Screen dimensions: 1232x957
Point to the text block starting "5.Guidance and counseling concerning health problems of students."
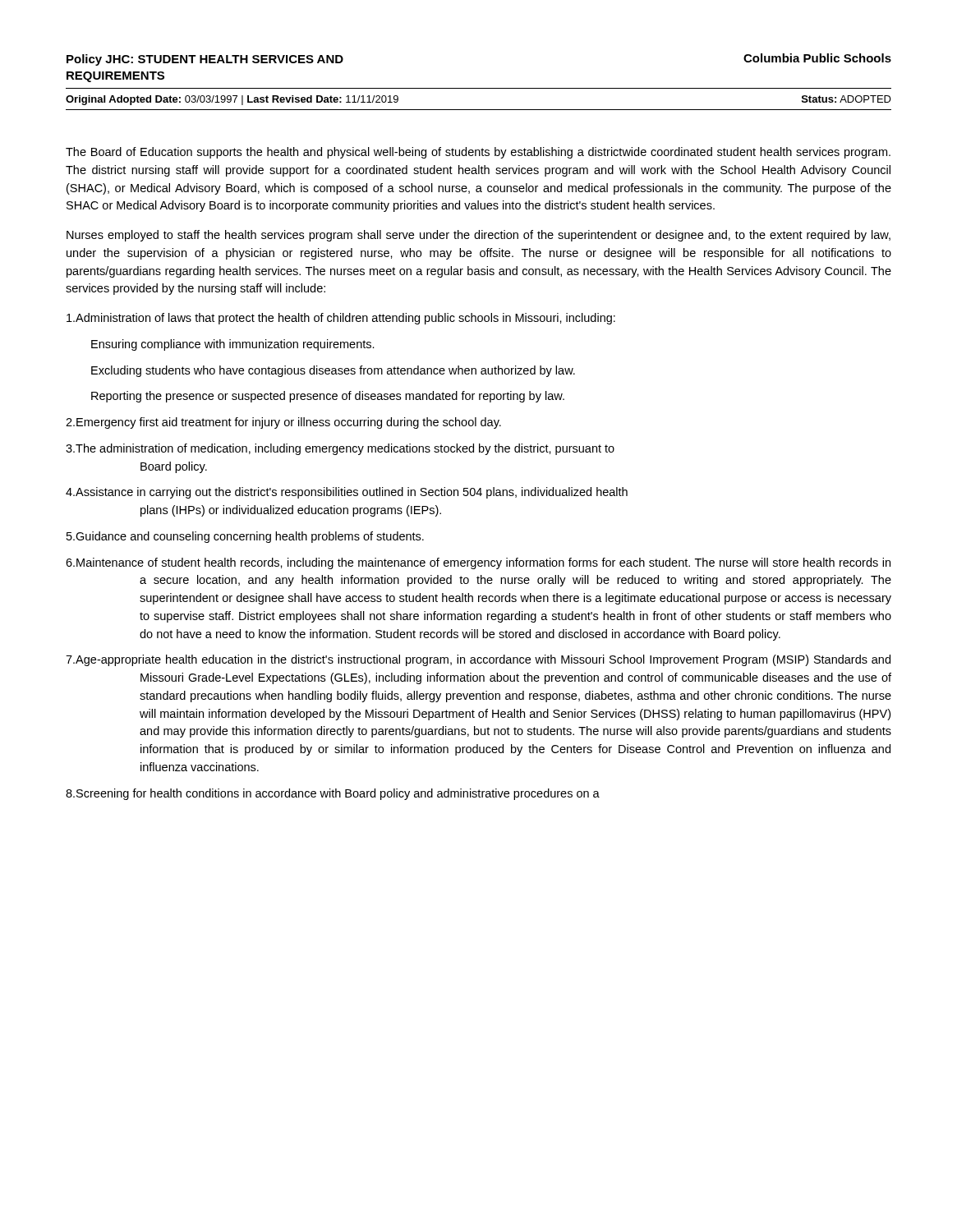click(245, 536)
